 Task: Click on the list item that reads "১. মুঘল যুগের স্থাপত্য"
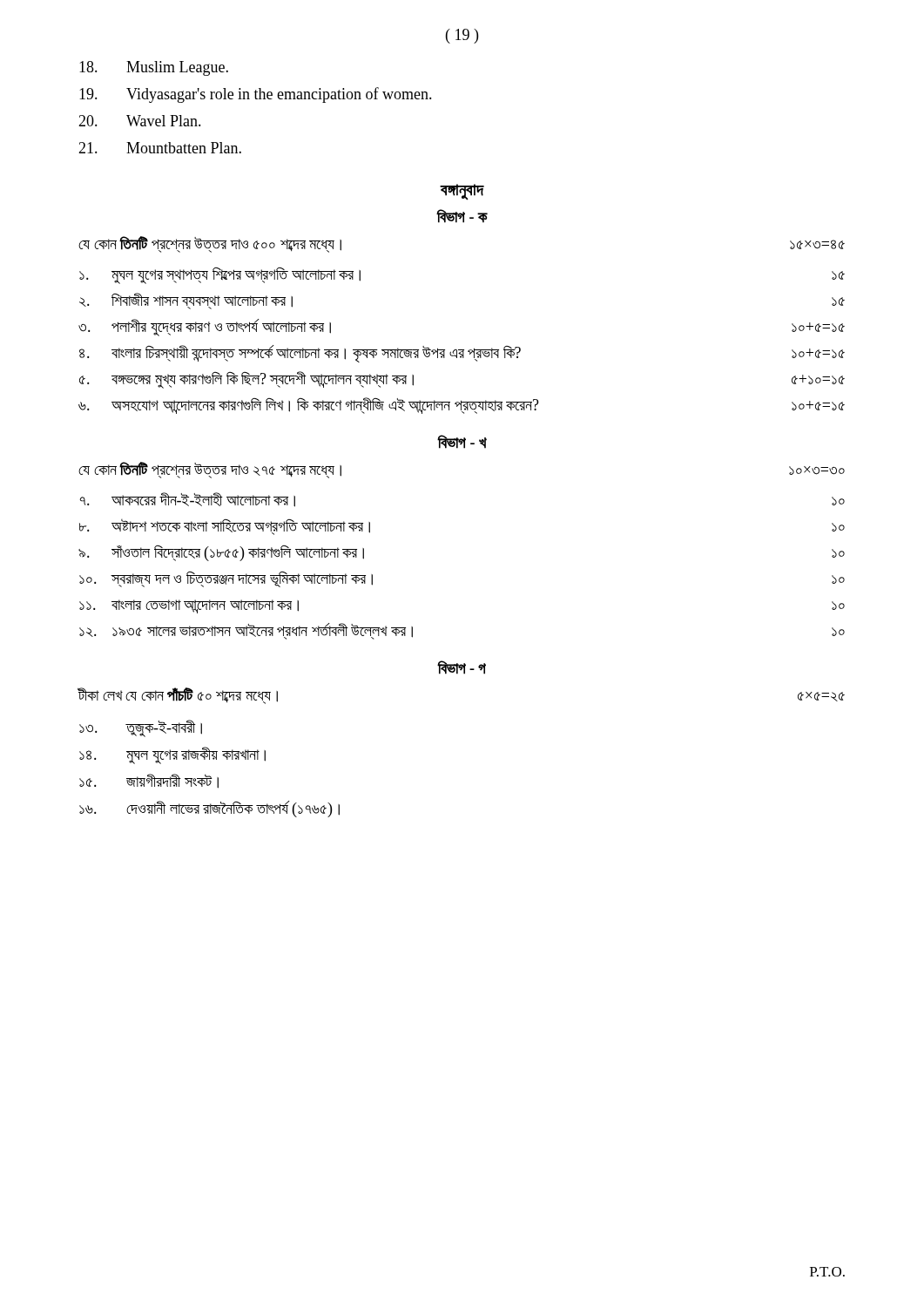pos(226,276)
